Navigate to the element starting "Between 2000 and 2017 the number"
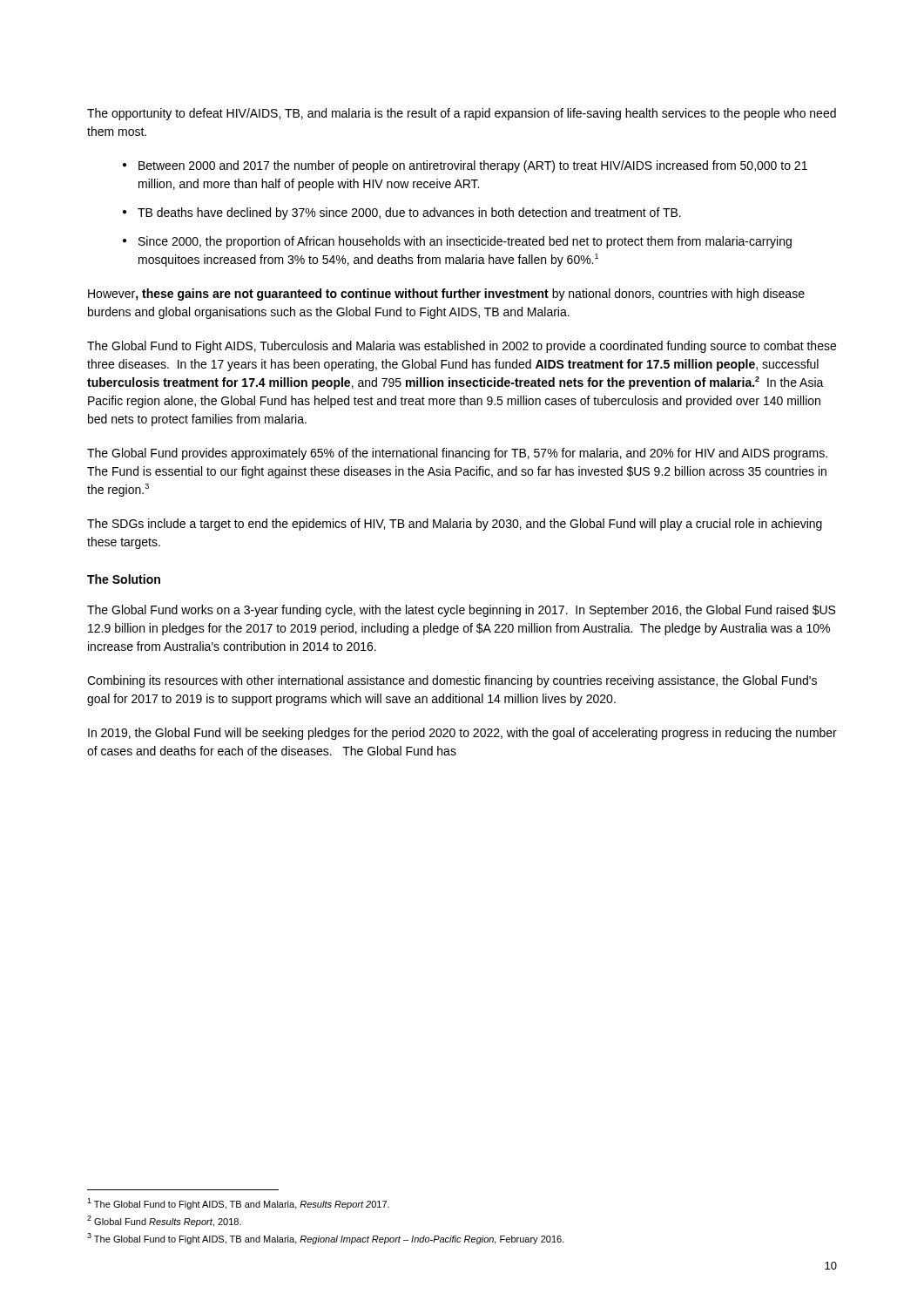Screen dimensions: 1307x924 tap(473, 175)
